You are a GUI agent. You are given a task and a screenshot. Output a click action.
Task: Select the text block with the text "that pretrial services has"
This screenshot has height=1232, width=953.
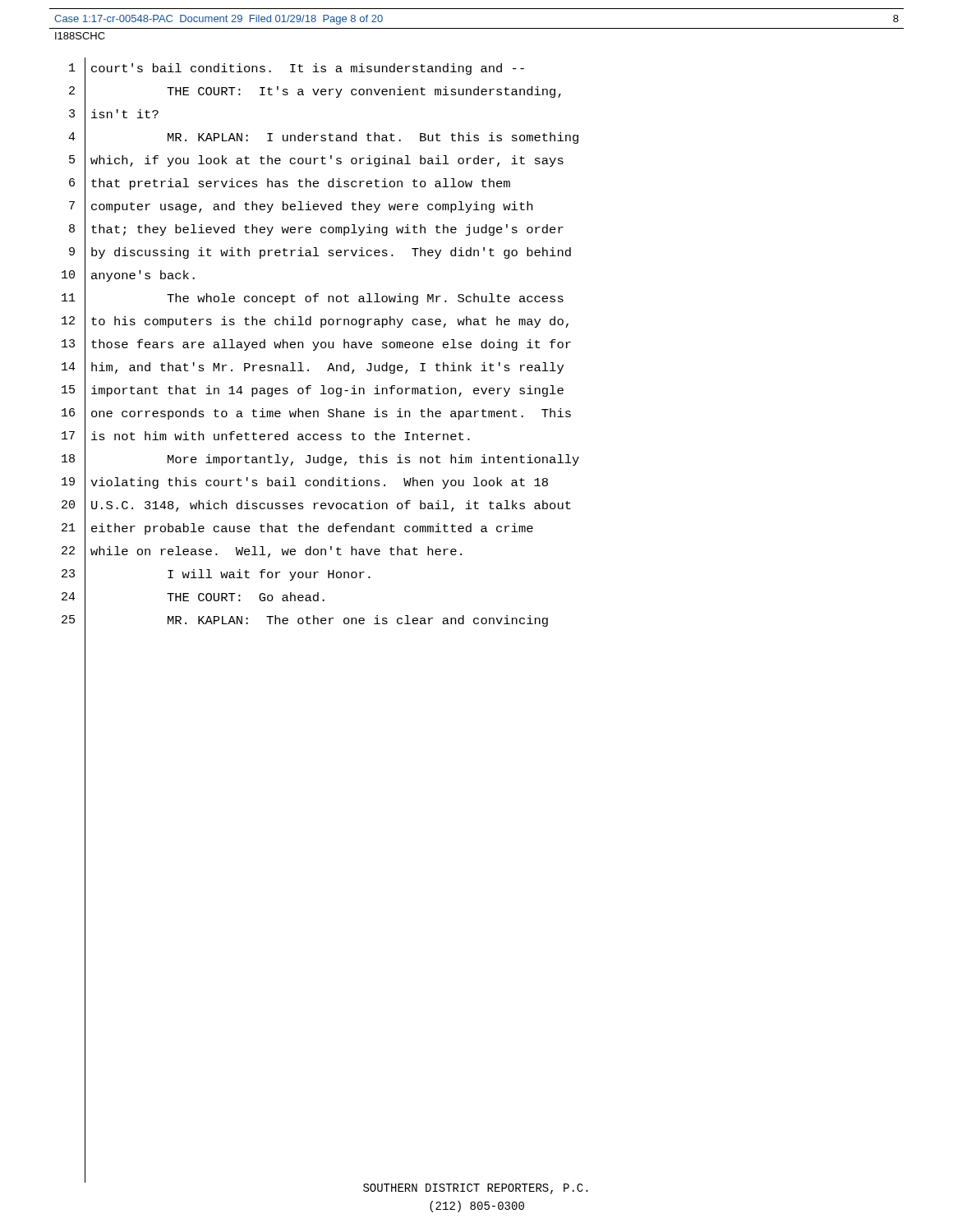[301, 184]
